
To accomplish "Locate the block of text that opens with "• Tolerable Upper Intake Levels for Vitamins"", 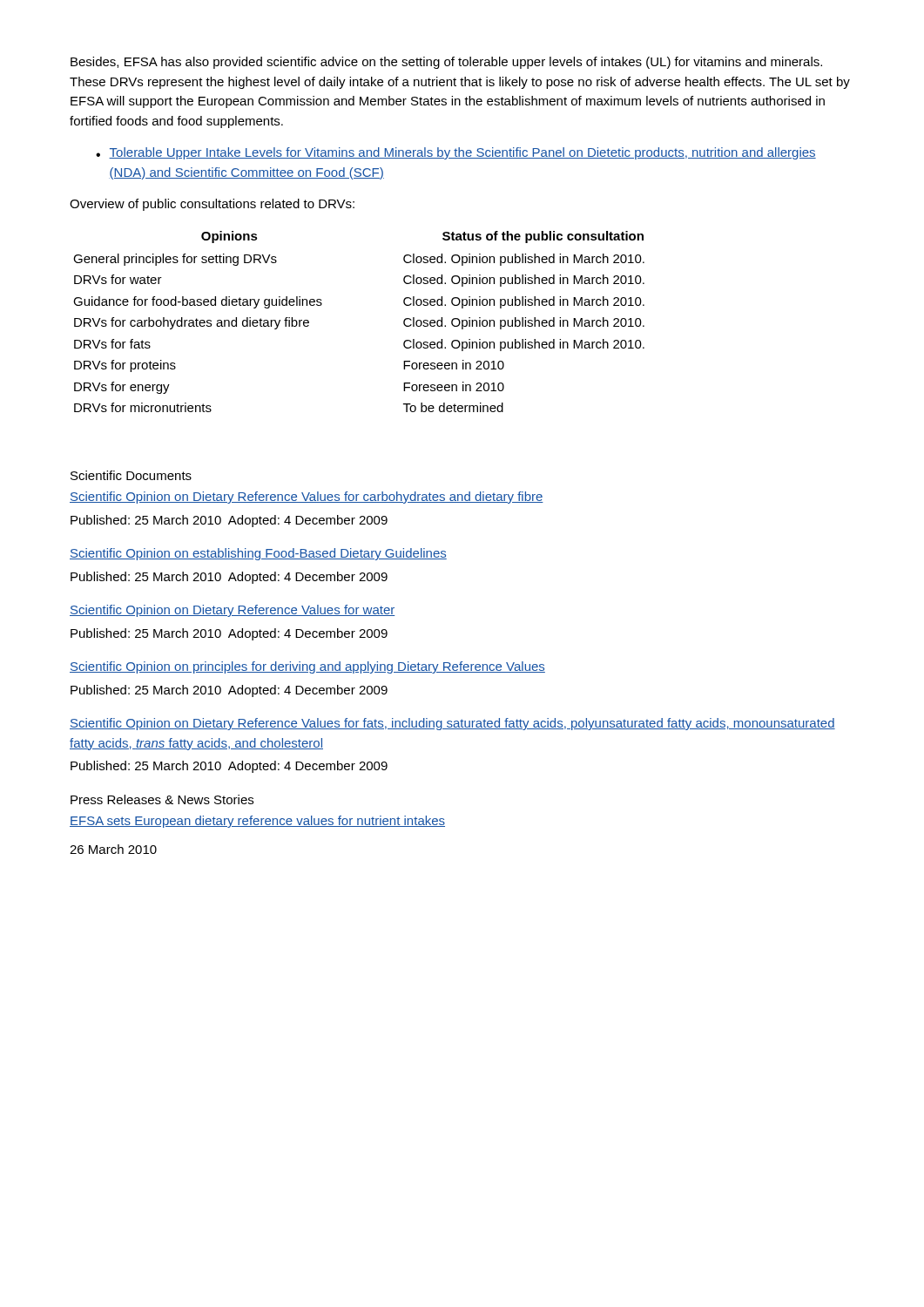I will coord(475,162).
